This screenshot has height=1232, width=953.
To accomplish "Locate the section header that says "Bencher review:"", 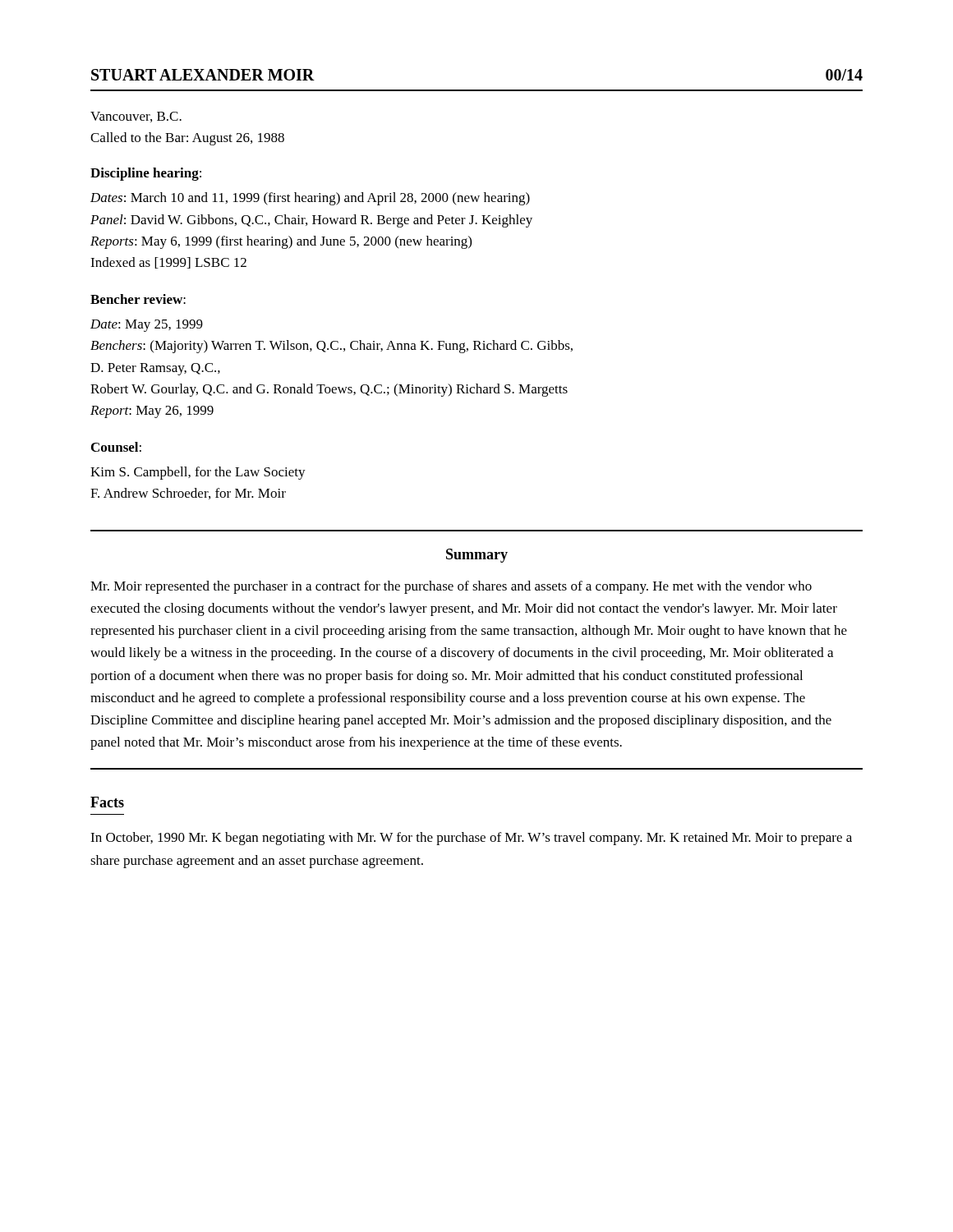I will coord(138,299).
